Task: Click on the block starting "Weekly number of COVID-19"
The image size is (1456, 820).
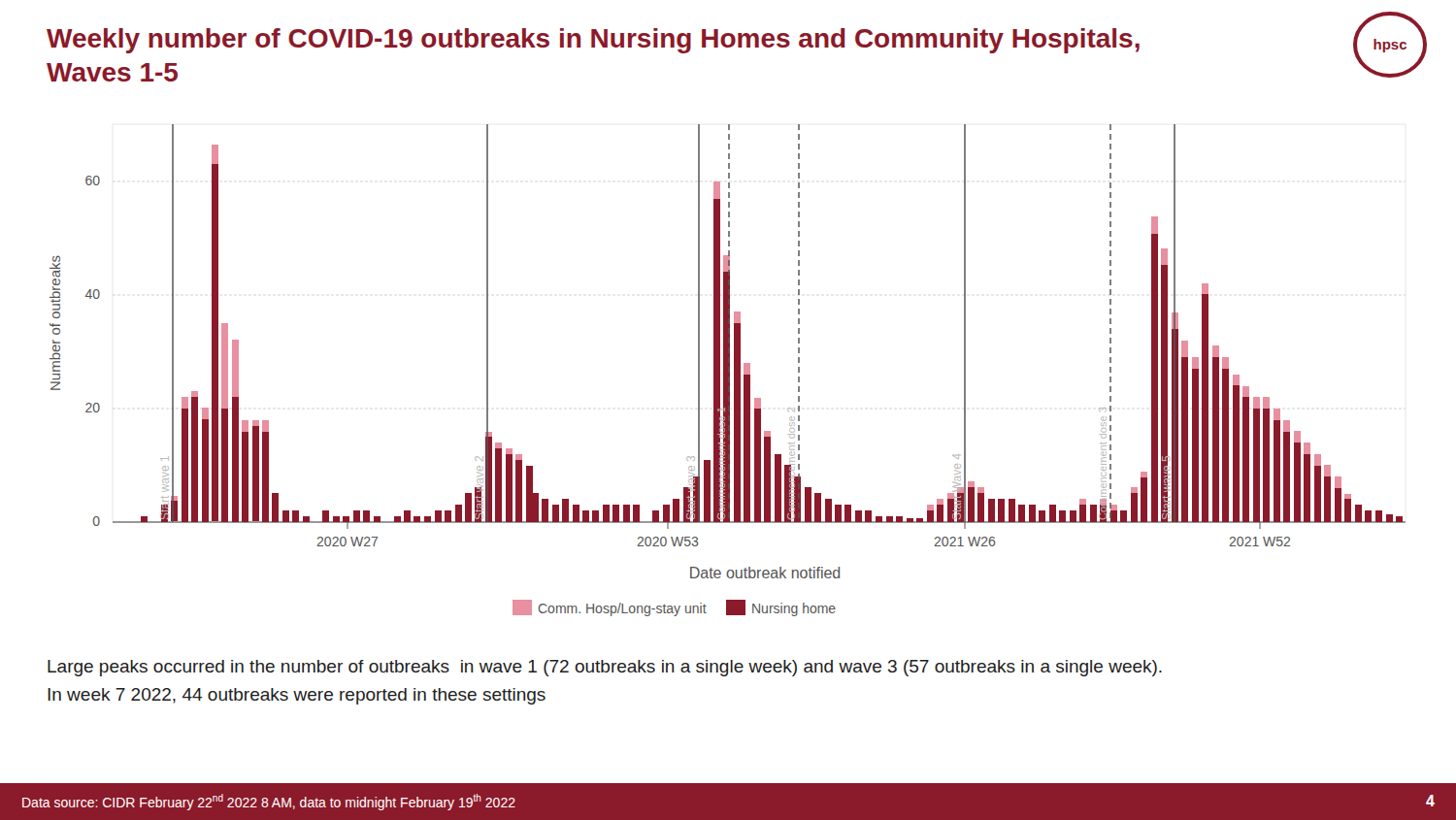Action: (594, 55)
